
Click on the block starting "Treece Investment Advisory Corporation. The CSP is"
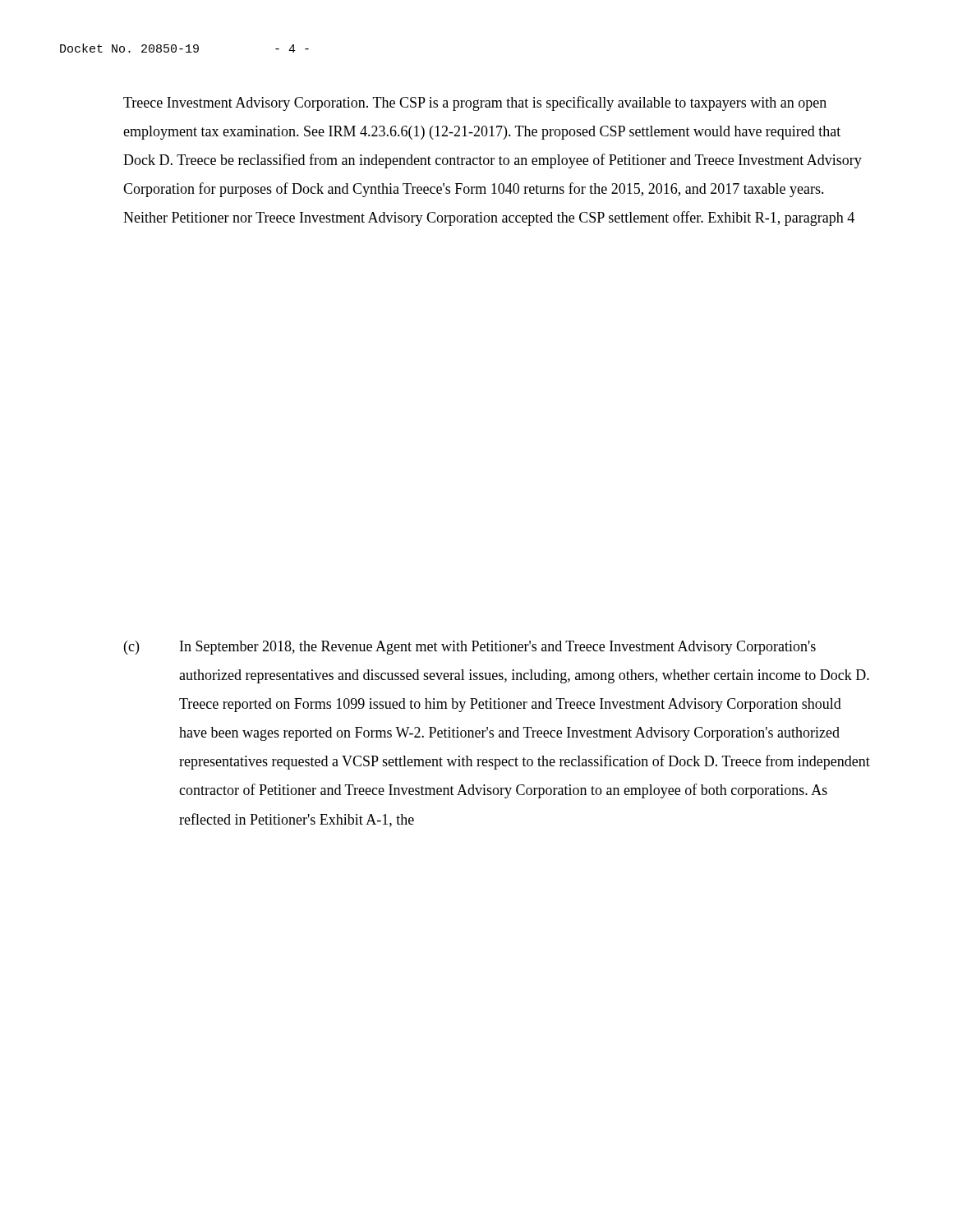[x=497, y=161]
